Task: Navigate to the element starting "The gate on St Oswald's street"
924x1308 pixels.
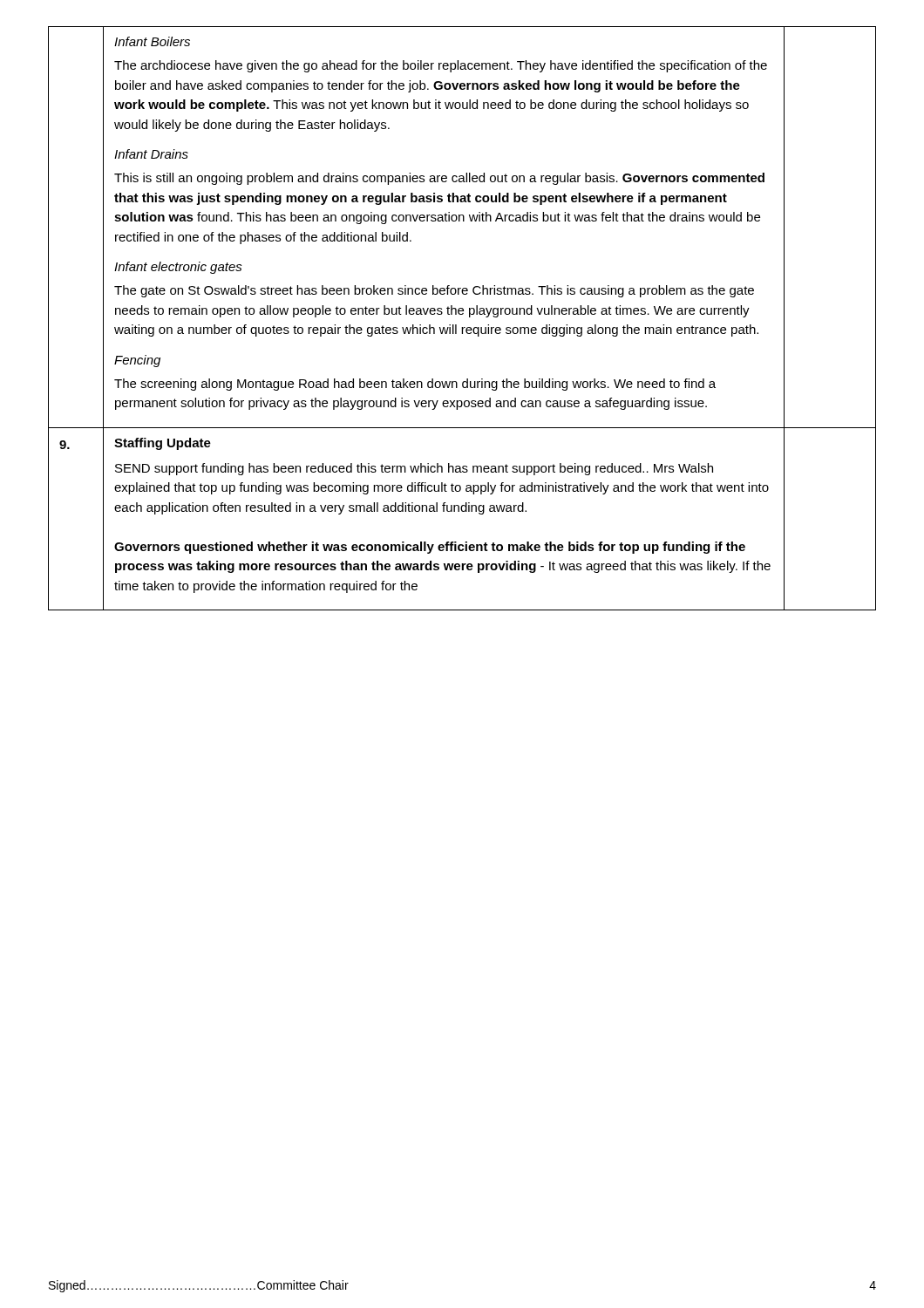Action: tap(437, 310)
